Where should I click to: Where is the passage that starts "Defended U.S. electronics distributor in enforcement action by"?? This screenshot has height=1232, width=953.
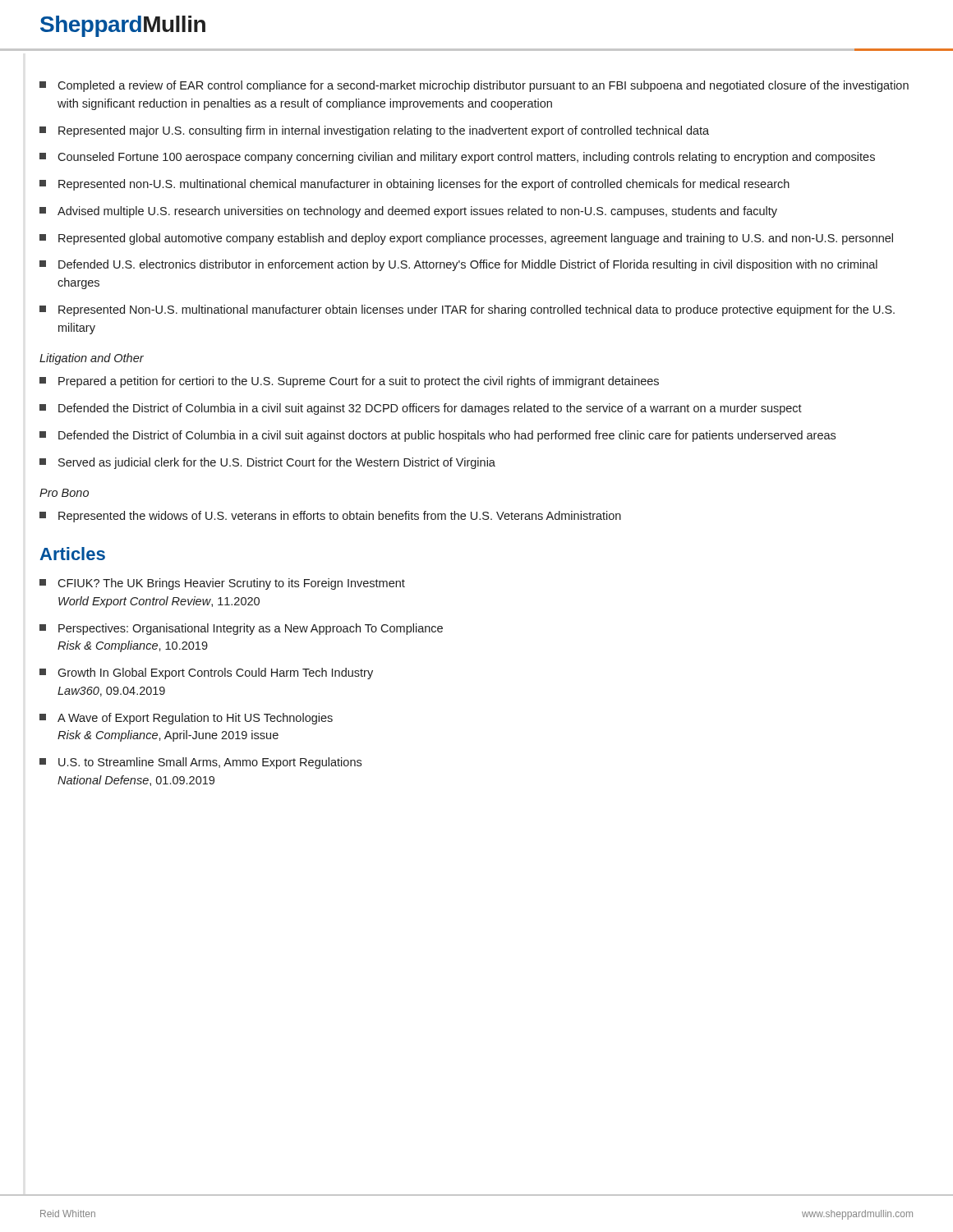tap(476, 274)
